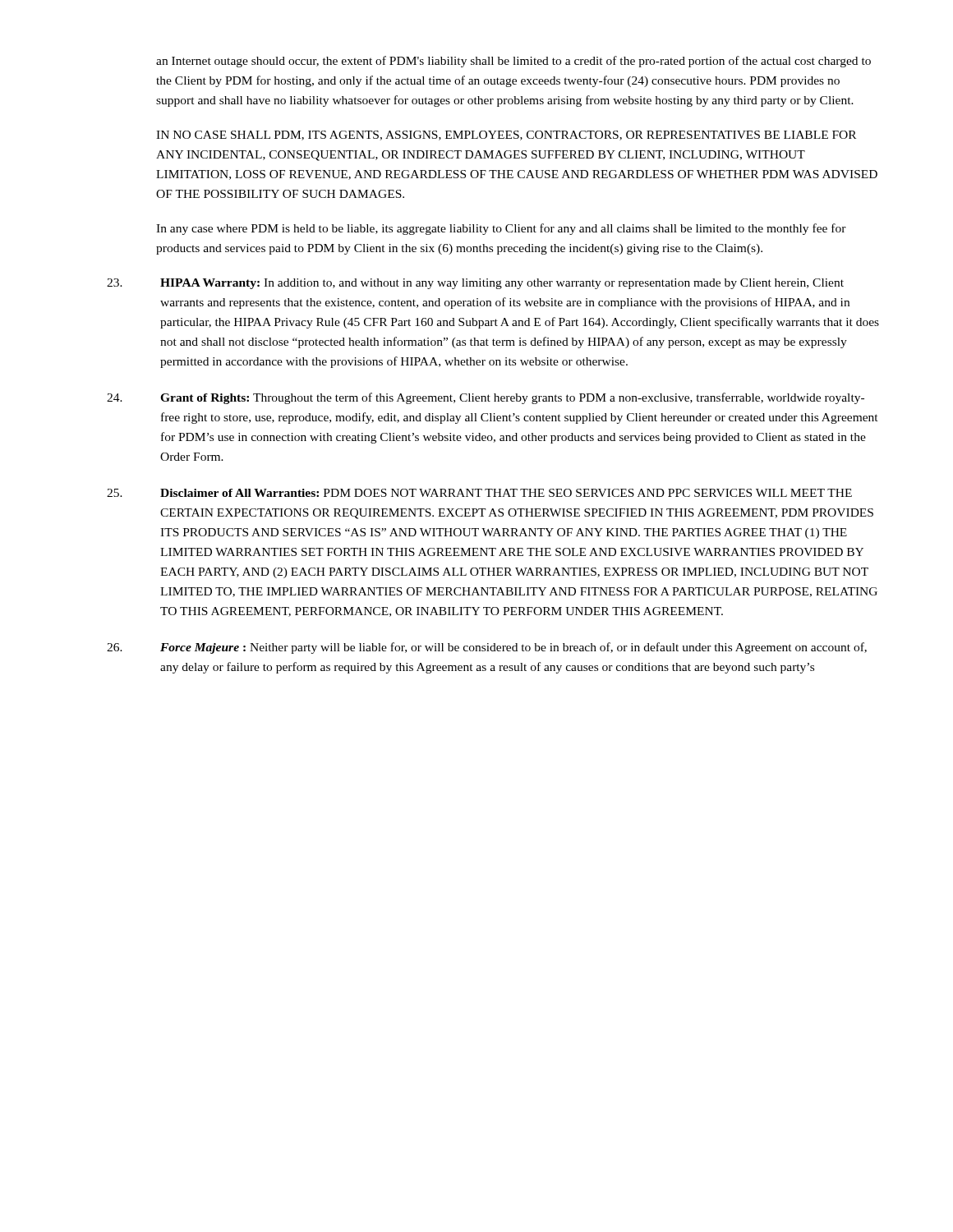Find the block on this page that starts "24. Grant of Rights: Throughout"

coord(494,427)
